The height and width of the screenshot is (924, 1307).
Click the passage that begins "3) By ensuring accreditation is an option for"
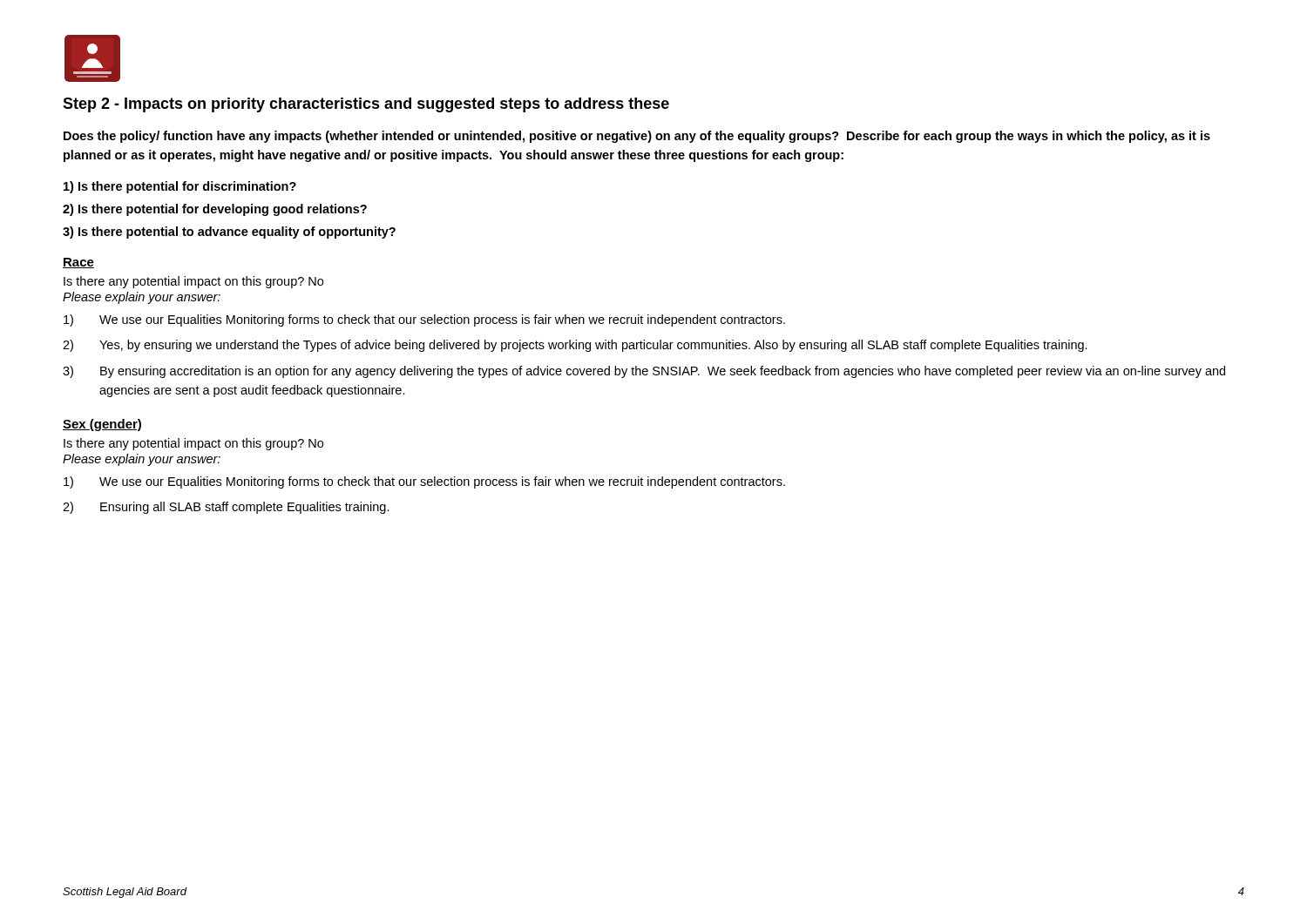point(654,381)
